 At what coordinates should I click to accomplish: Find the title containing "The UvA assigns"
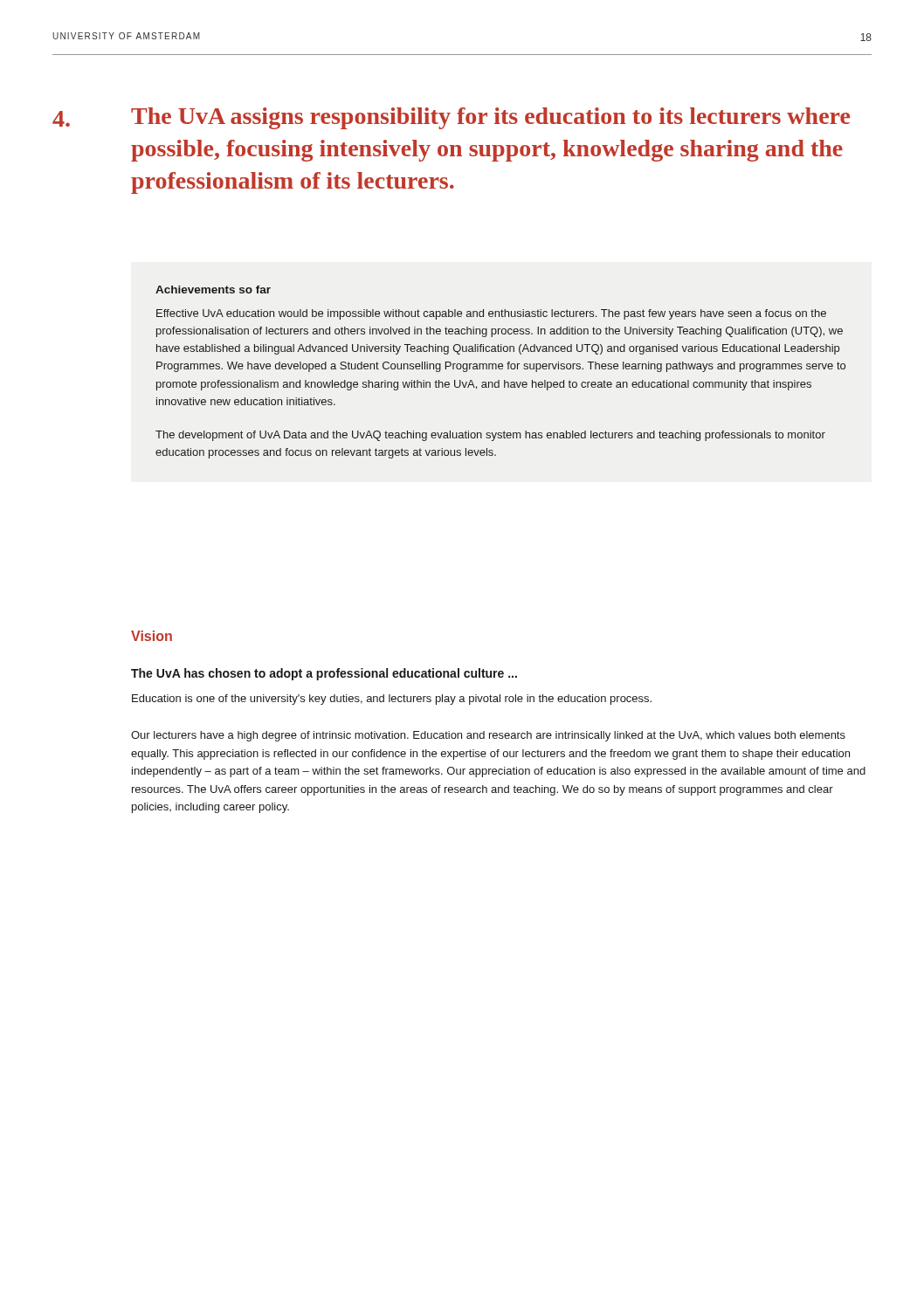(491, 148)
